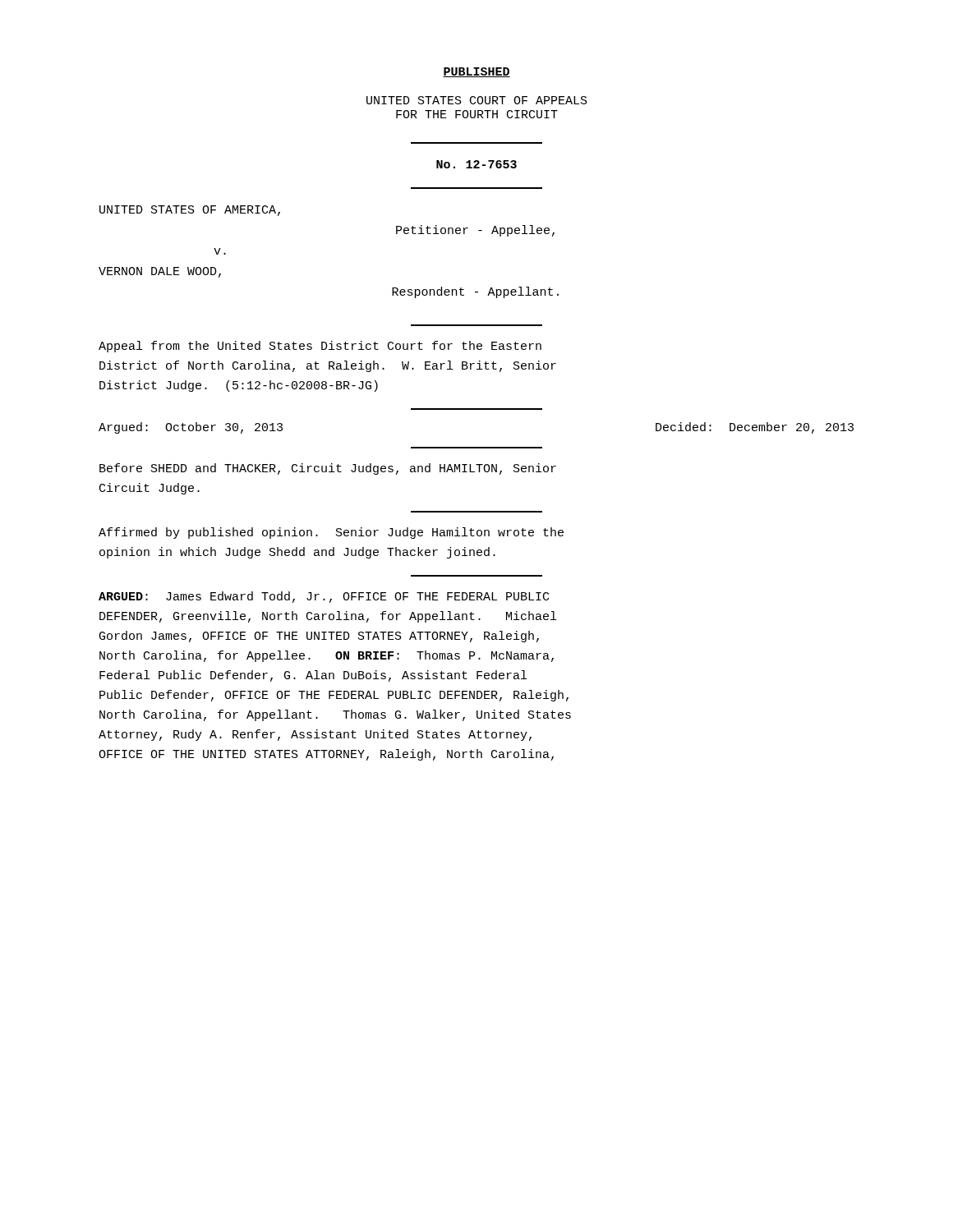The image size is (953, 1232).
Task: Click on the text that says "Respondent - Appellant."
Action: [476, 293]
